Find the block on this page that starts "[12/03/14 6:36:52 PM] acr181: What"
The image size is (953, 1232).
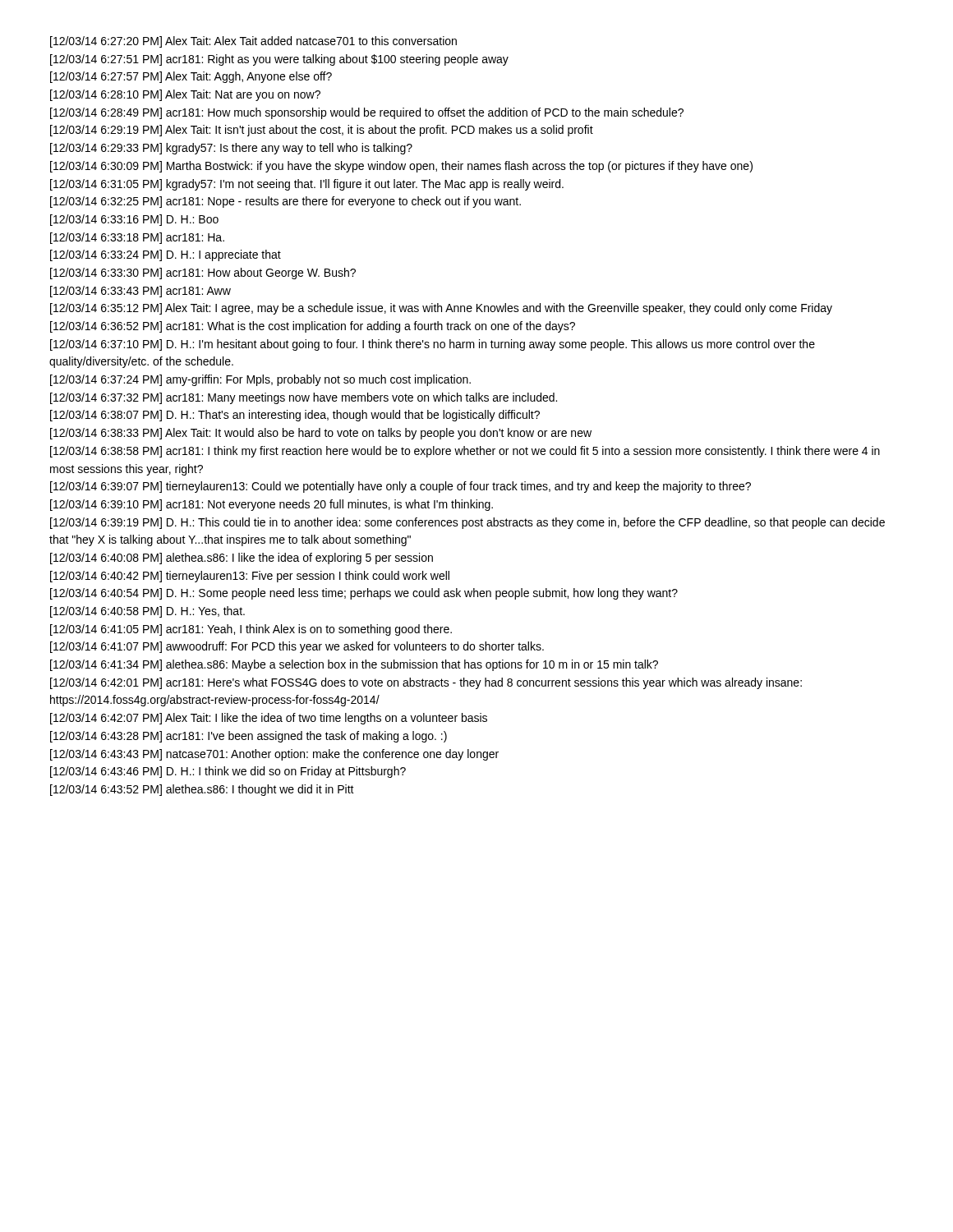[476, 327]
